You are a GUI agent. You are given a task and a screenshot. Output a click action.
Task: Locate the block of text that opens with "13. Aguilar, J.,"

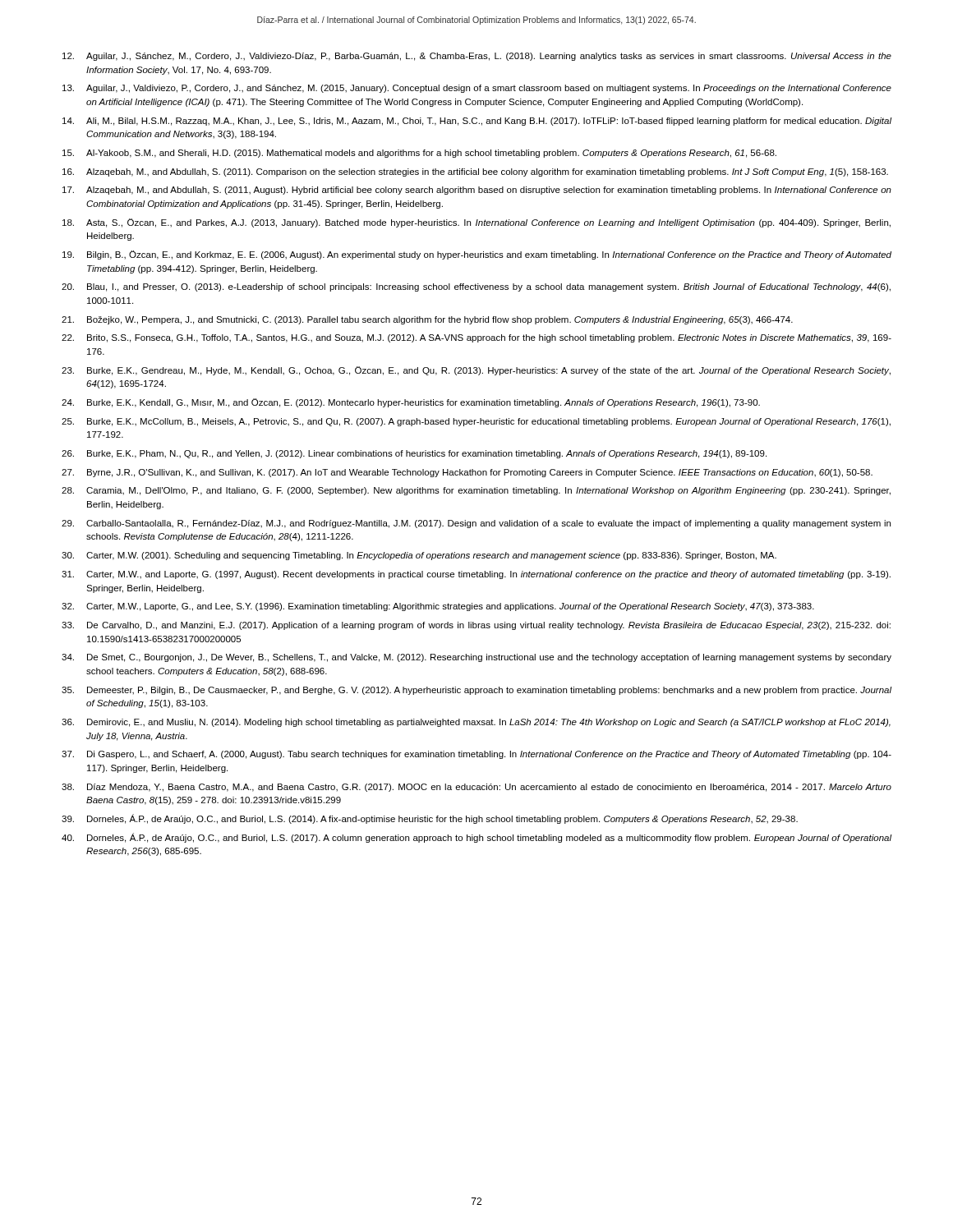click(x=476, y=95)
